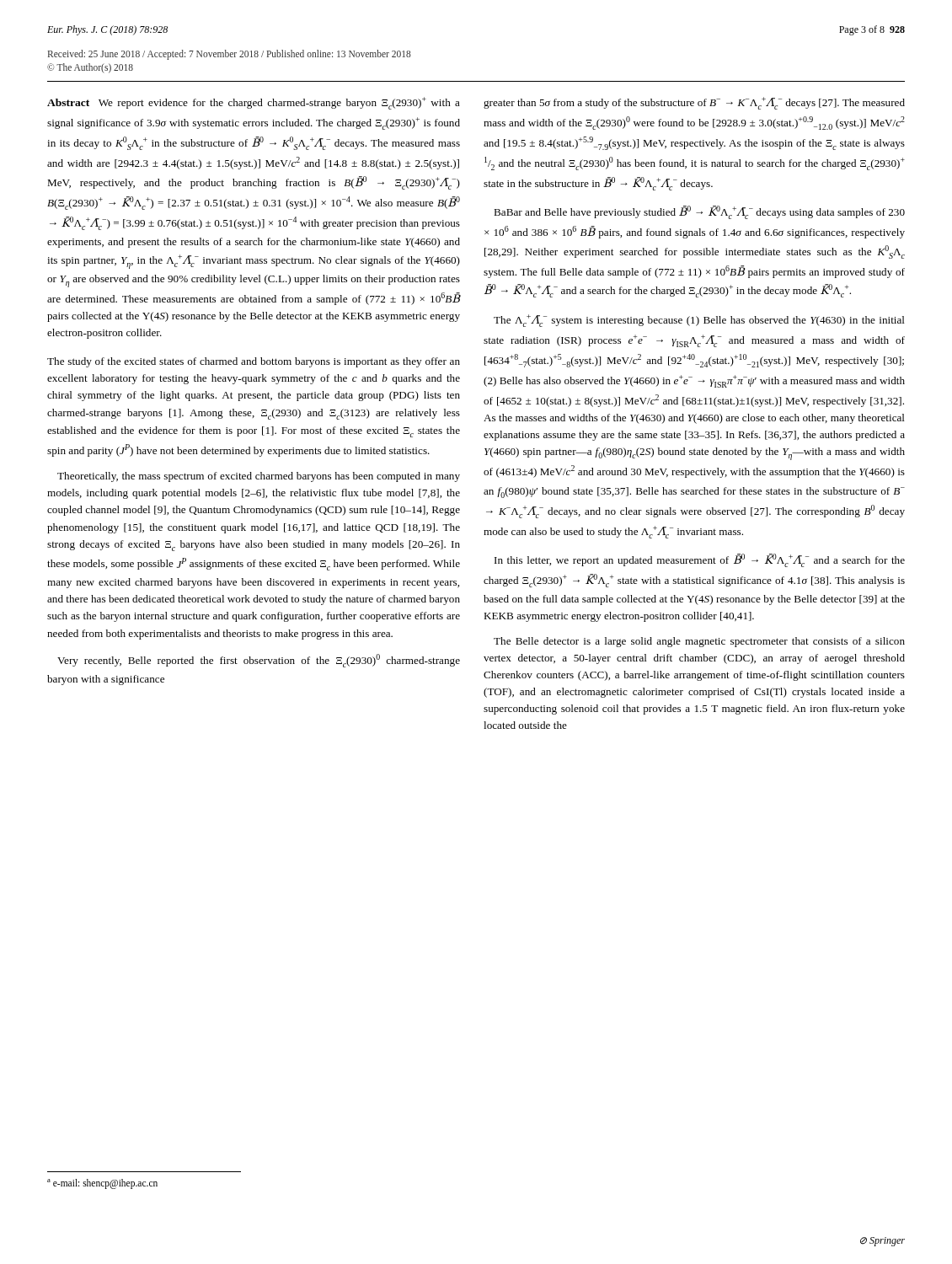Click the passage that begins "Abstract We report evidence"

[254, 217]
